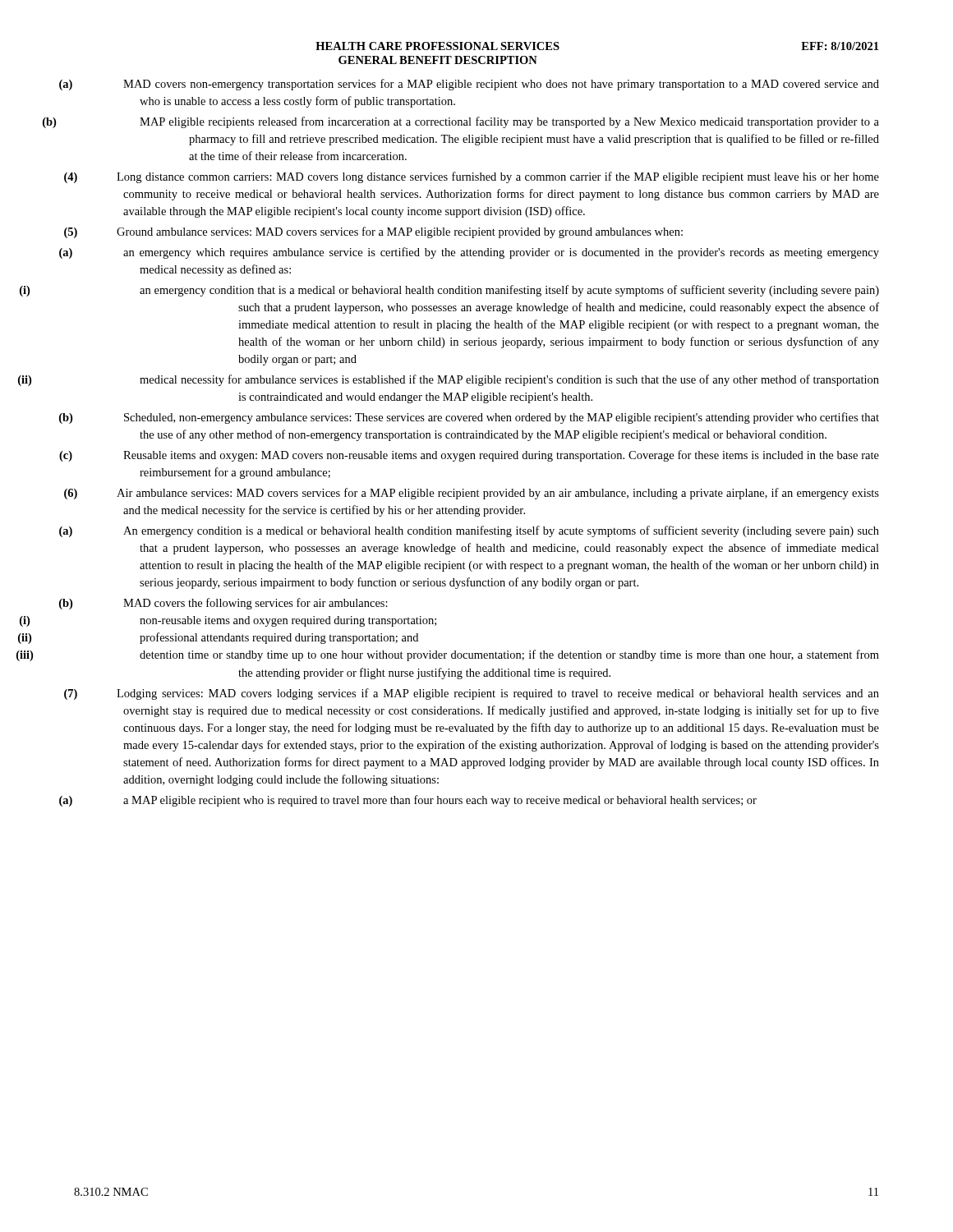Point to the block beginning "(a)MAD covers non-emergency transportation"

[476, 93]
